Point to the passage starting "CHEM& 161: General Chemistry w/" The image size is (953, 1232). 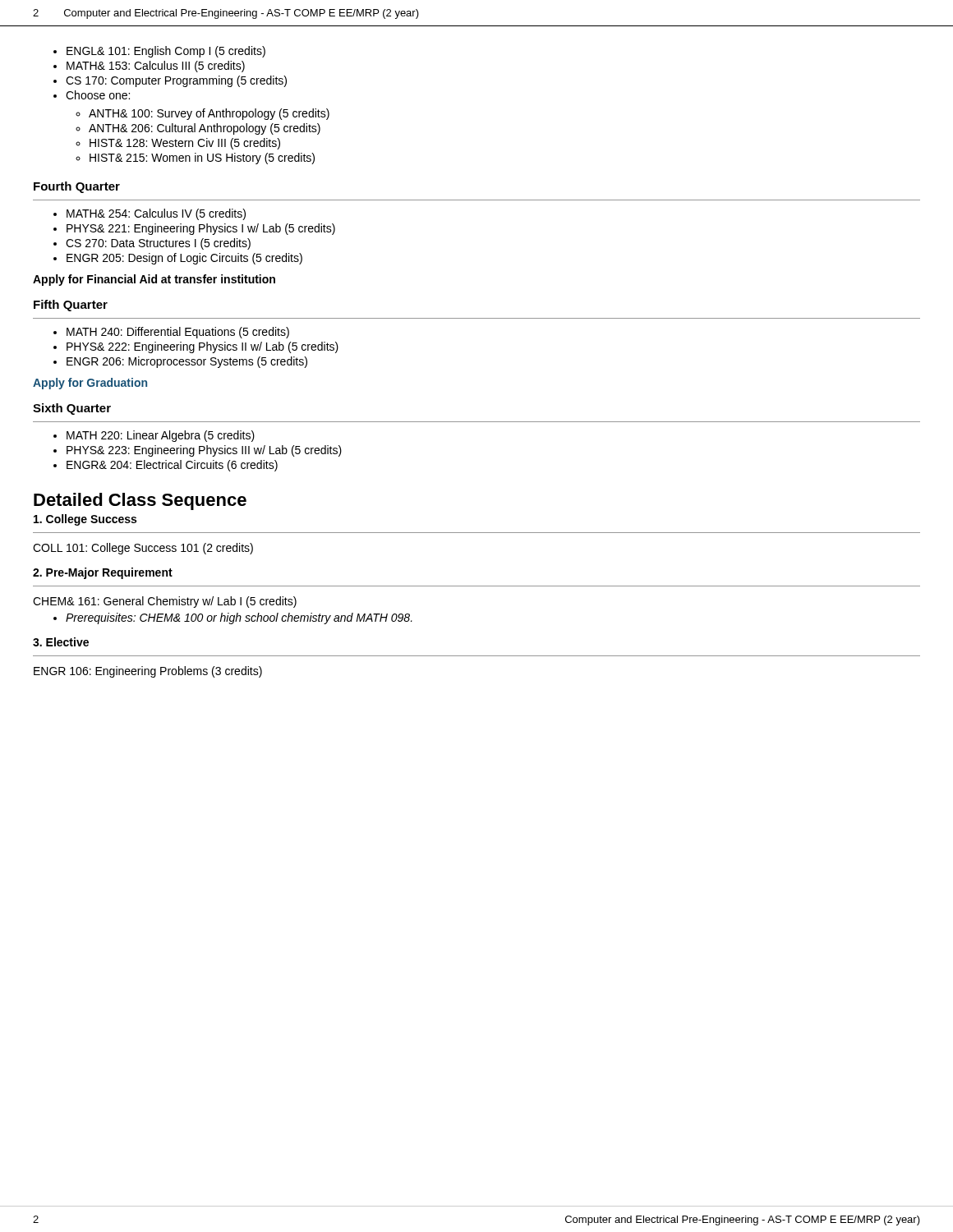165,601
